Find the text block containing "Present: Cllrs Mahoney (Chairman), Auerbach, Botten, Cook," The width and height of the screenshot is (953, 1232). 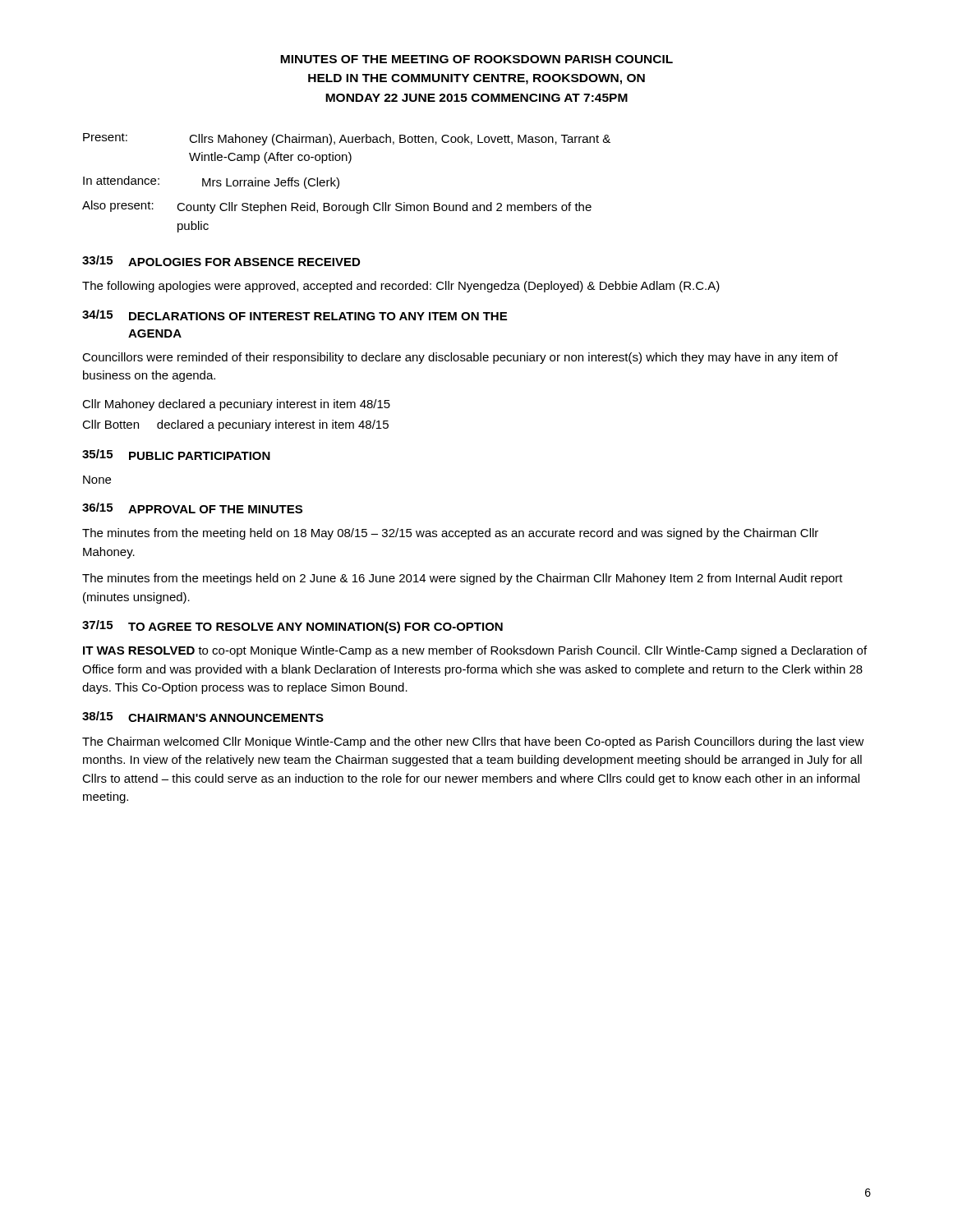tap(476, 148)
